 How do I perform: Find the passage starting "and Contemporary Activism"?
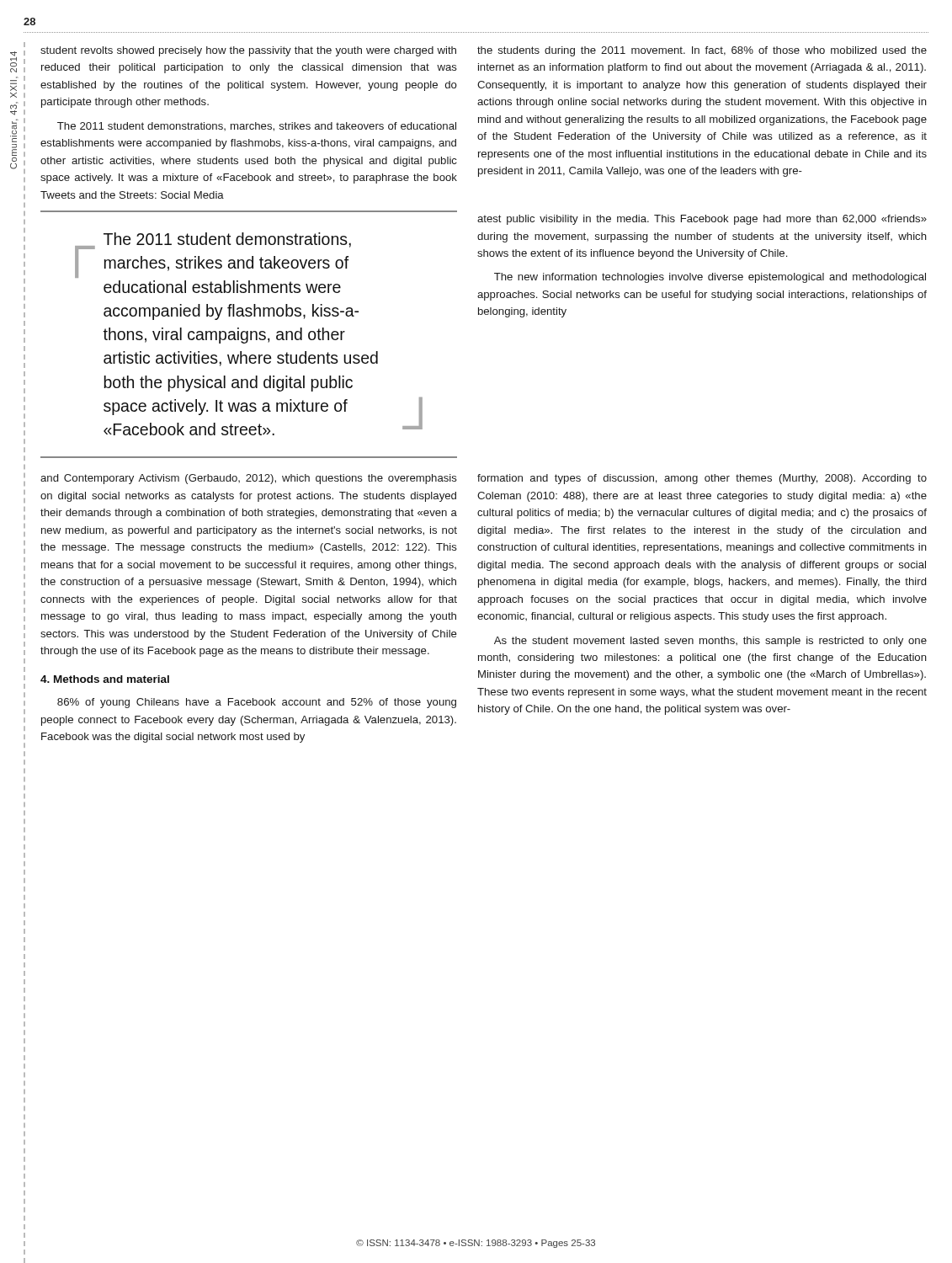tap(249, 608)
